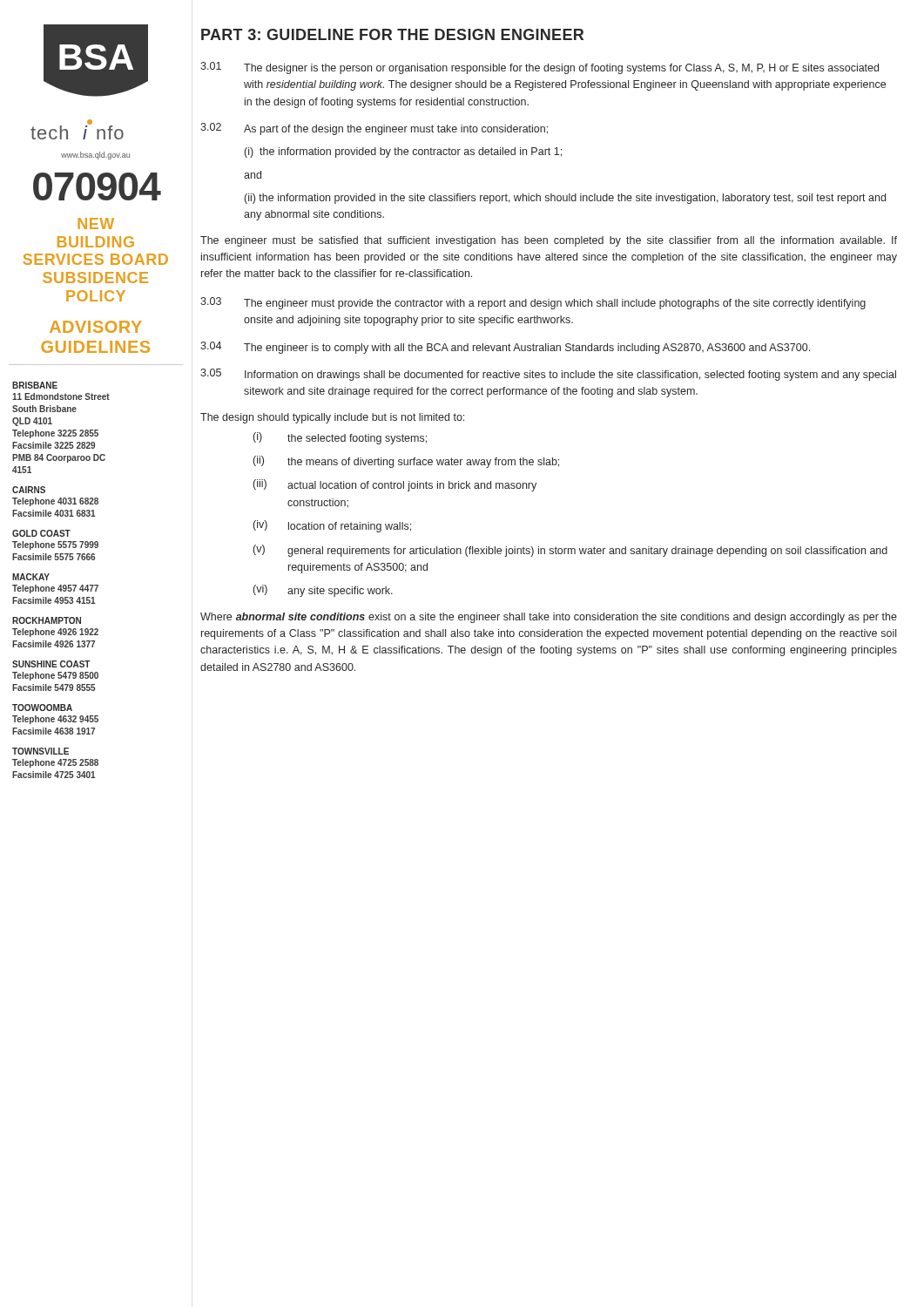The width and height of the screenshot is (924, 1307).
Task: Click on the list item that reads "(vi) any site specific work."
Action: 323,591
